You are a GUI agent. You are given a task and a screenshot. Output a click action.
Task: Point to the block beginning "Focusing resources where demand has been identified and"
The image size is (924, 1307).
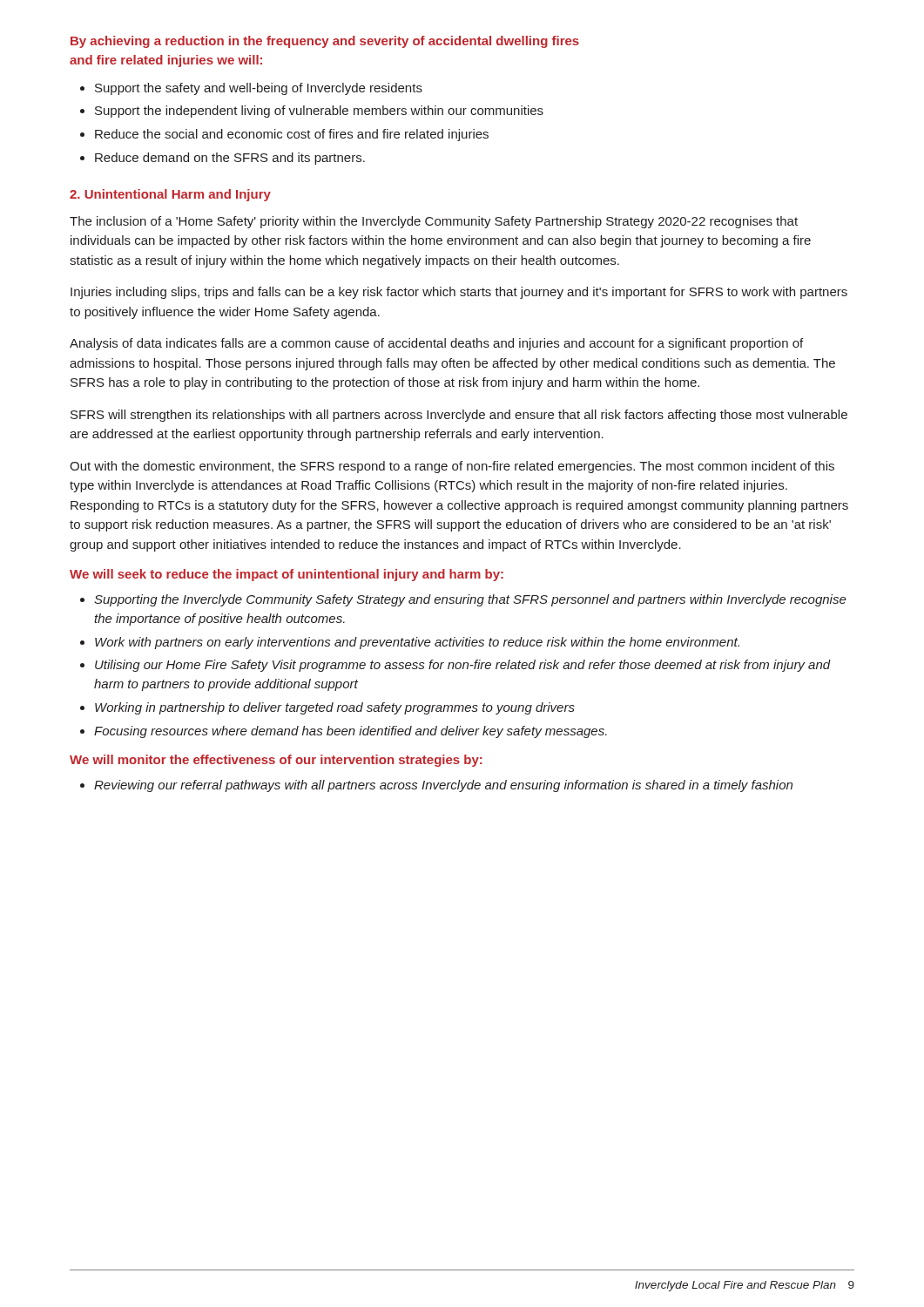tap(351, 730)
